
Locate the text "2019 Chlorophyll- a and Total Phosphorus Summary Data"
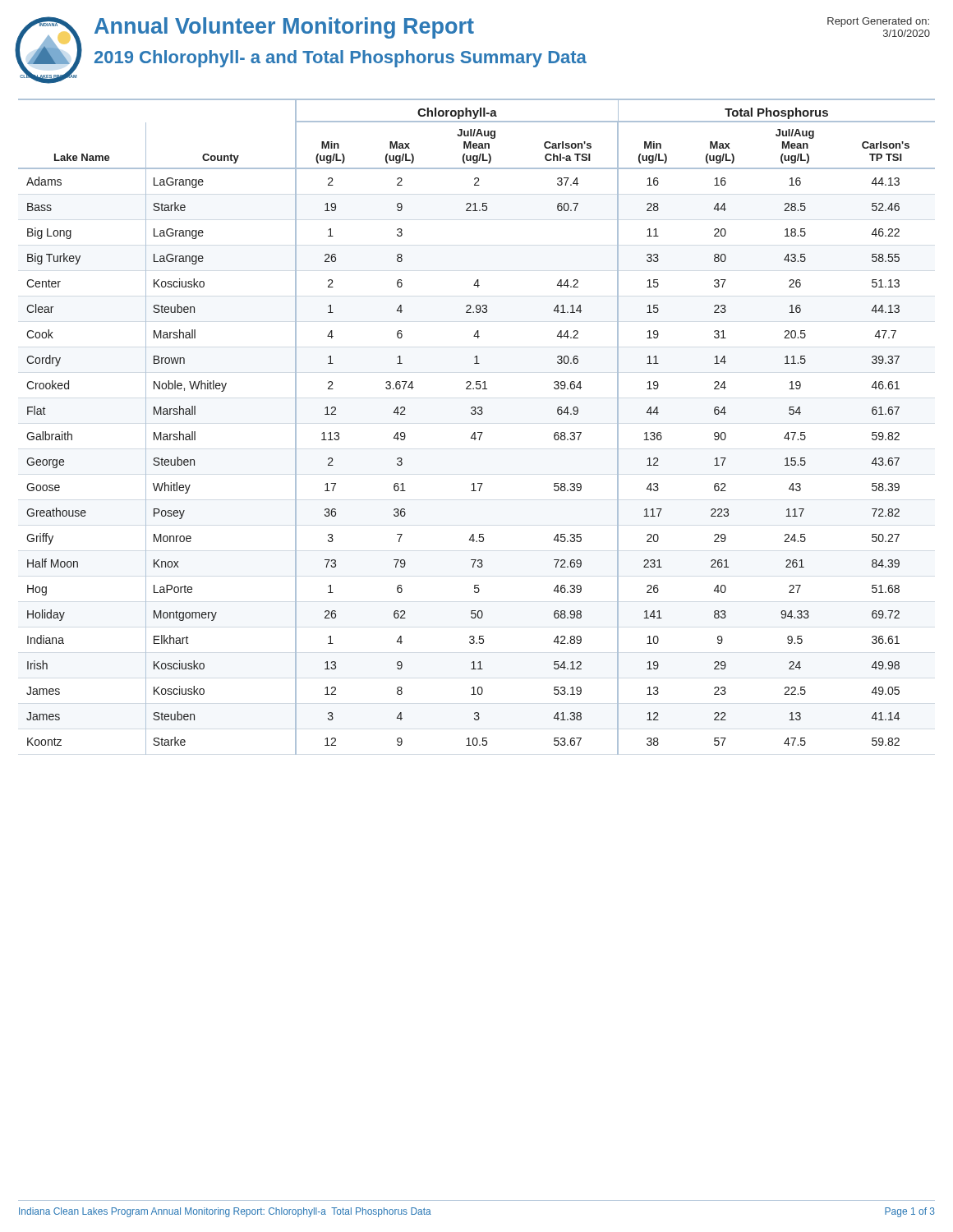coord(340,57)
